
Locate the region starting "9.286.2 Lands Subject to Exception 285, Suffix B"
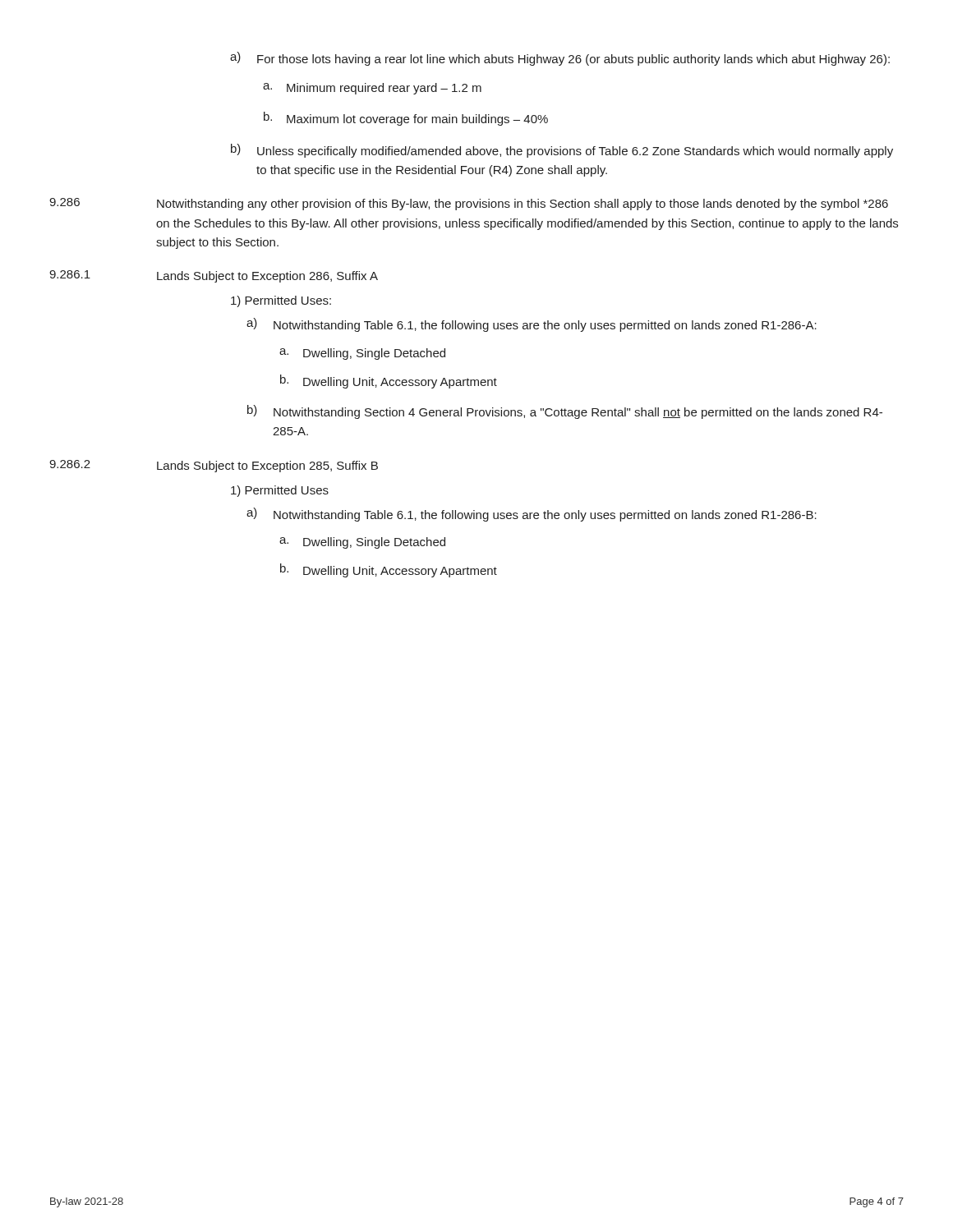[214, 466]
